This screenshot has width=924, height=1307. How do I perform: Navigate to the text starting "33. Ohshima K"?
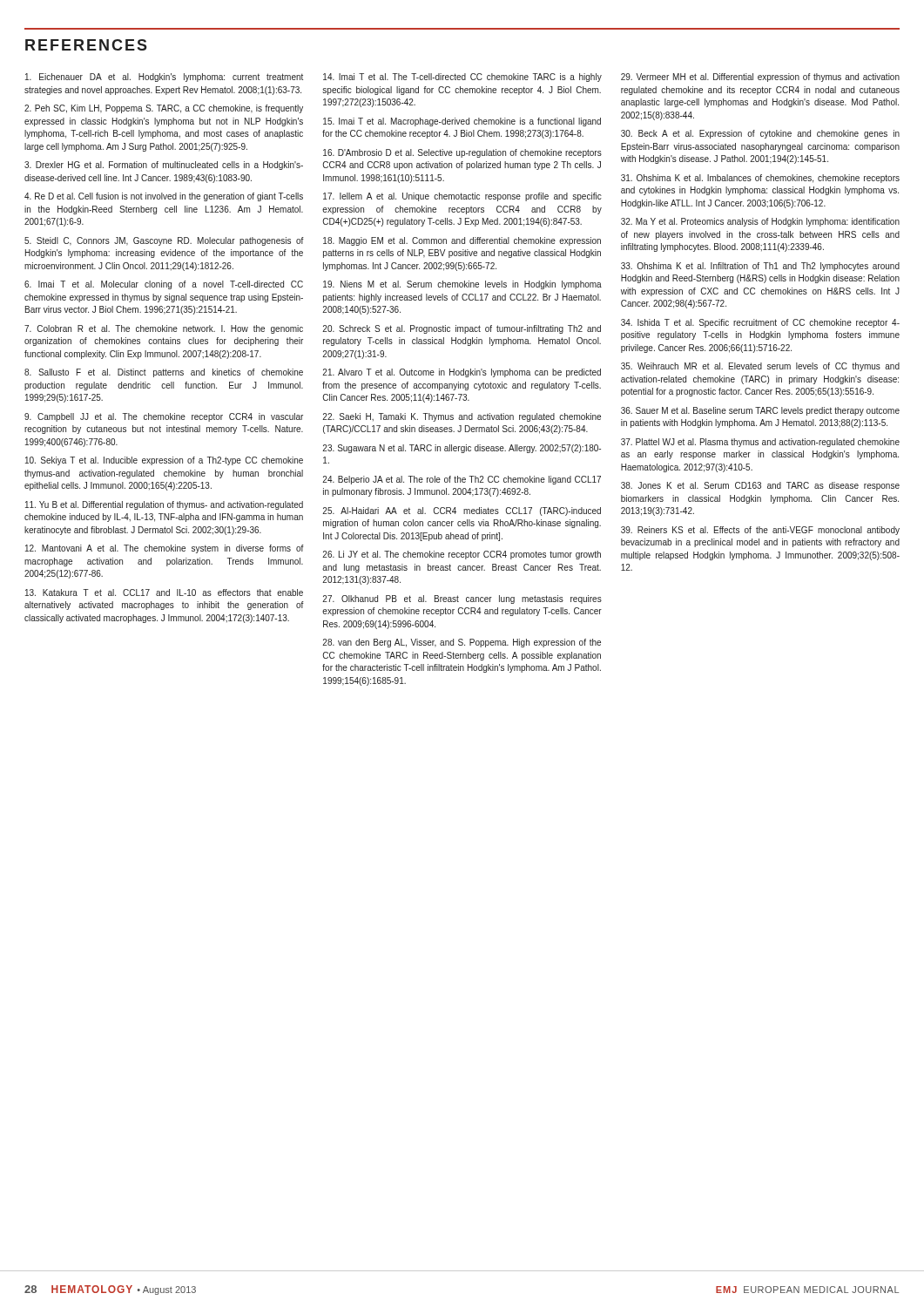click(760, 285)
